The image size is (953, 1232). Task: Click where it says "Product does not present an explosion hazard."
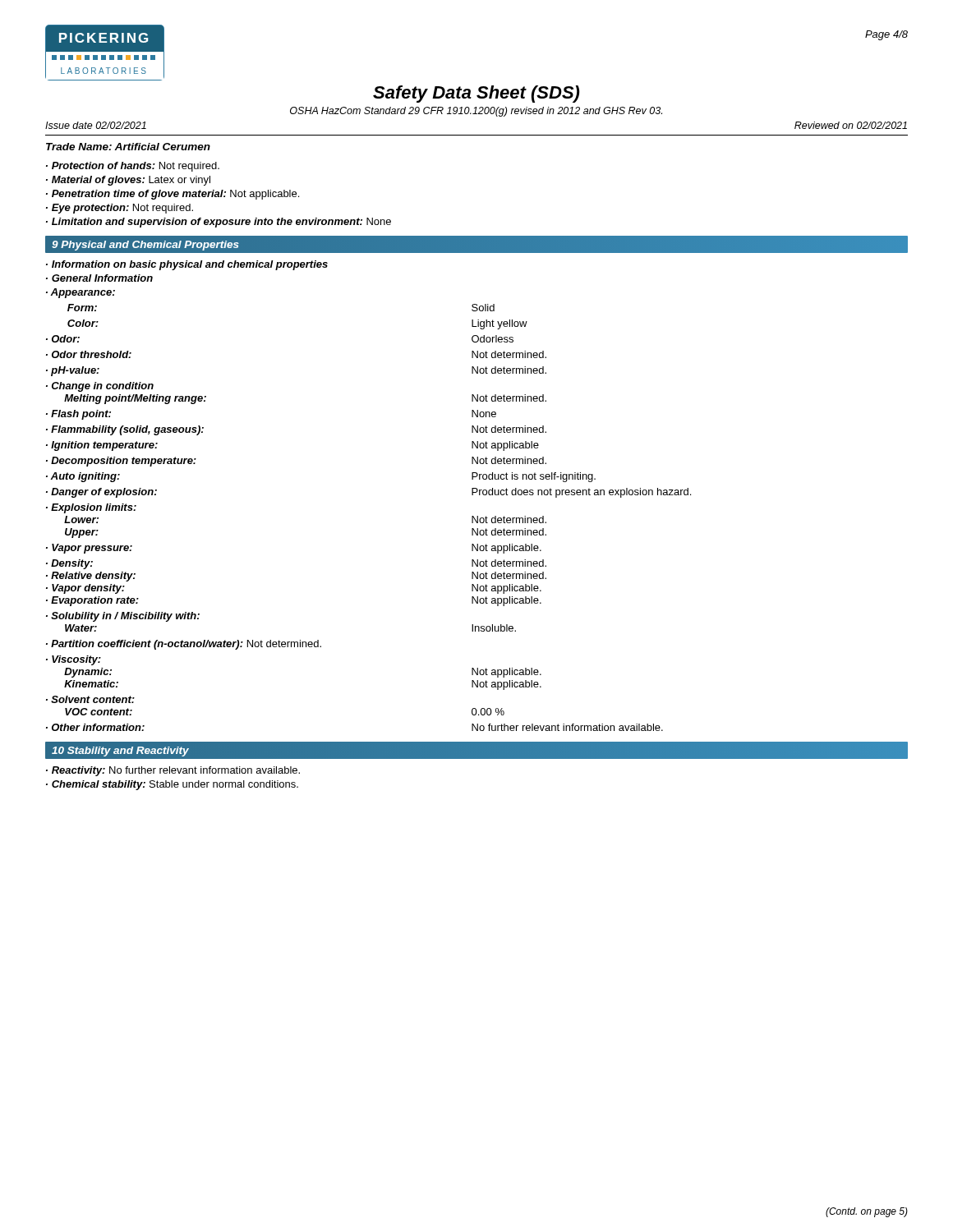(582, 492)
